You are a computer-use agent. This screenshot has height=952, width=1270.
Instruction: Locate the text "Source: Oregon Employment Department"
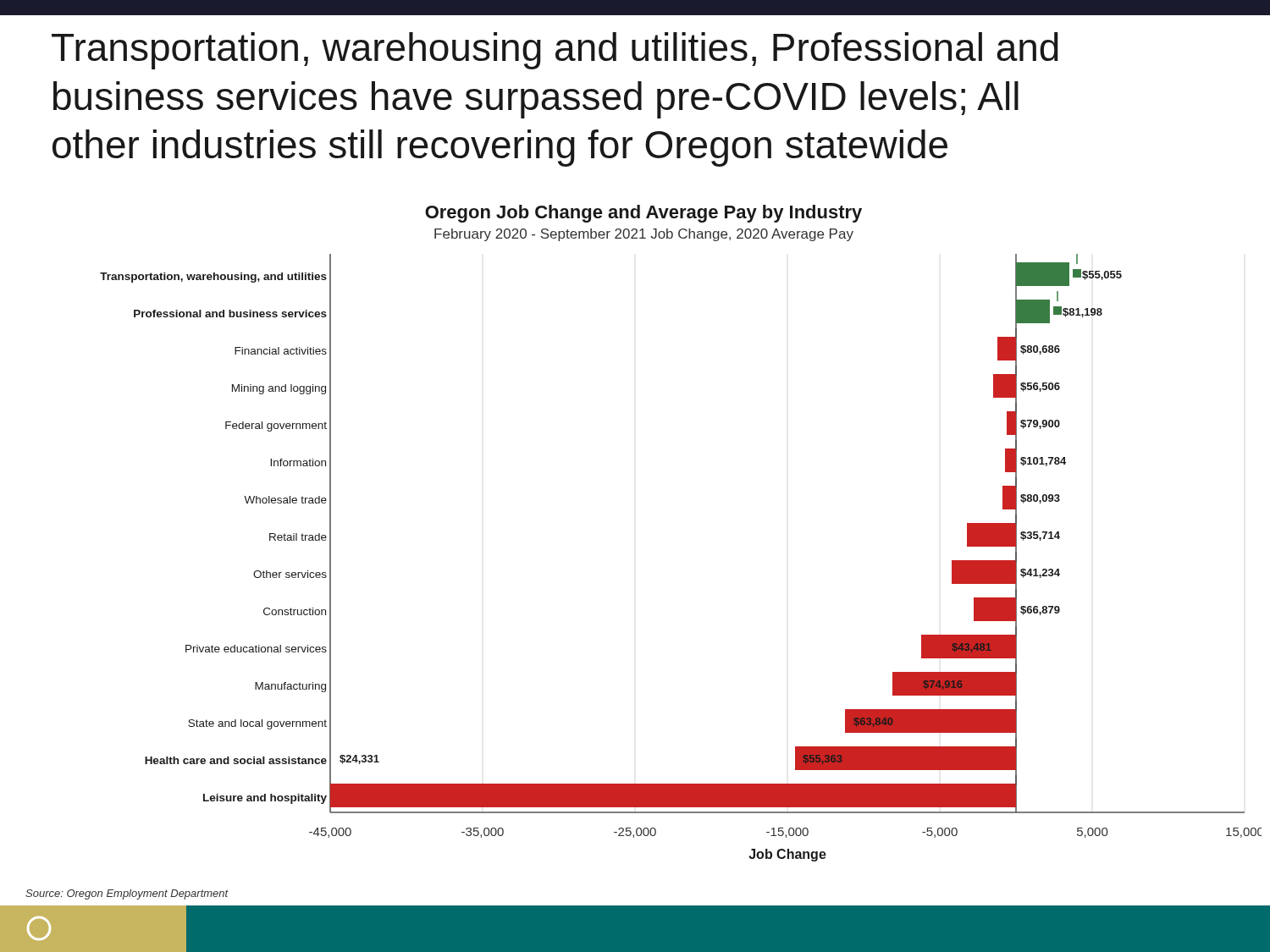click(x=127, y=893)
